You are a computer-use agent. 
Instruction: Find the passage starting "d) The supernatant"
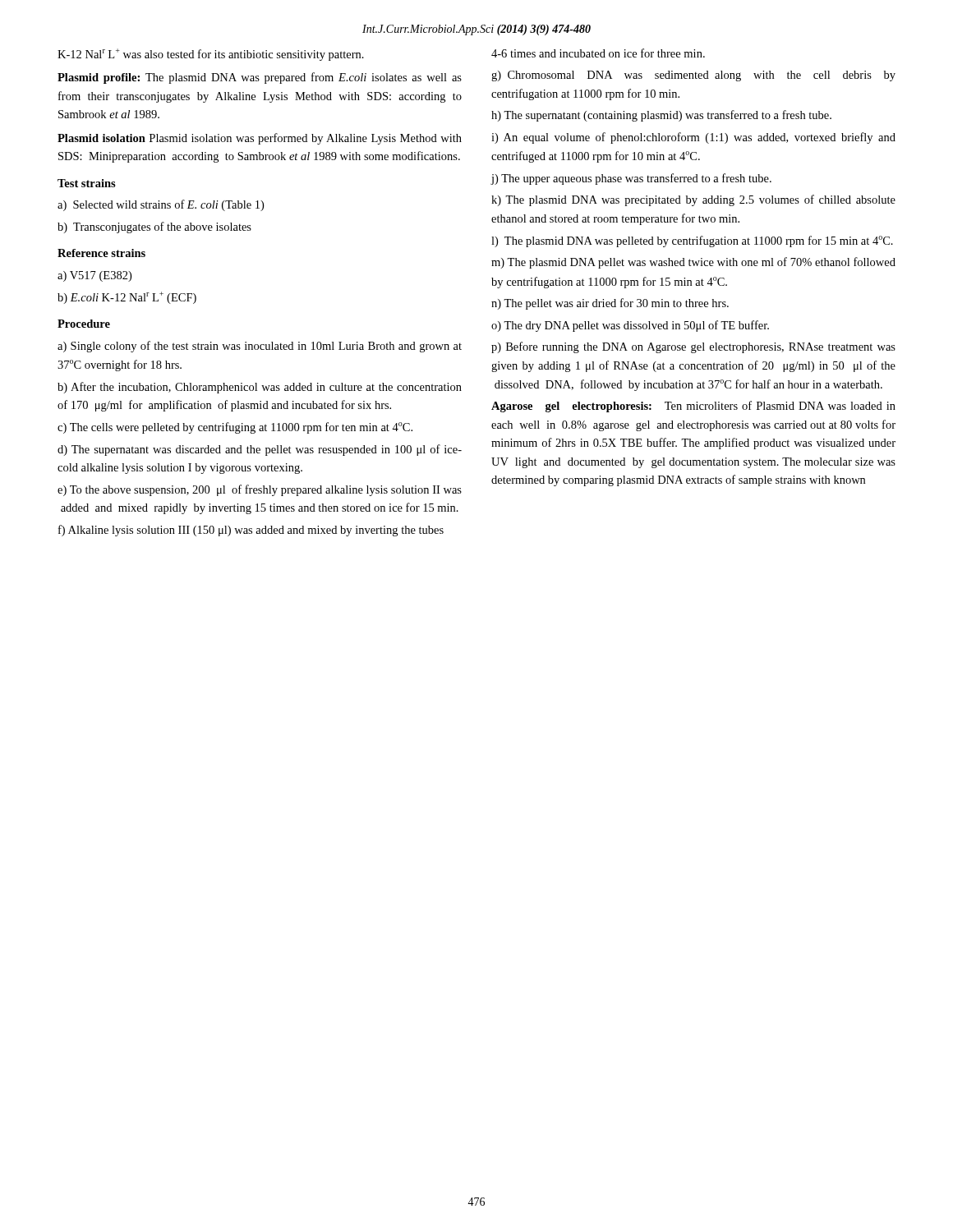[260, 458]
